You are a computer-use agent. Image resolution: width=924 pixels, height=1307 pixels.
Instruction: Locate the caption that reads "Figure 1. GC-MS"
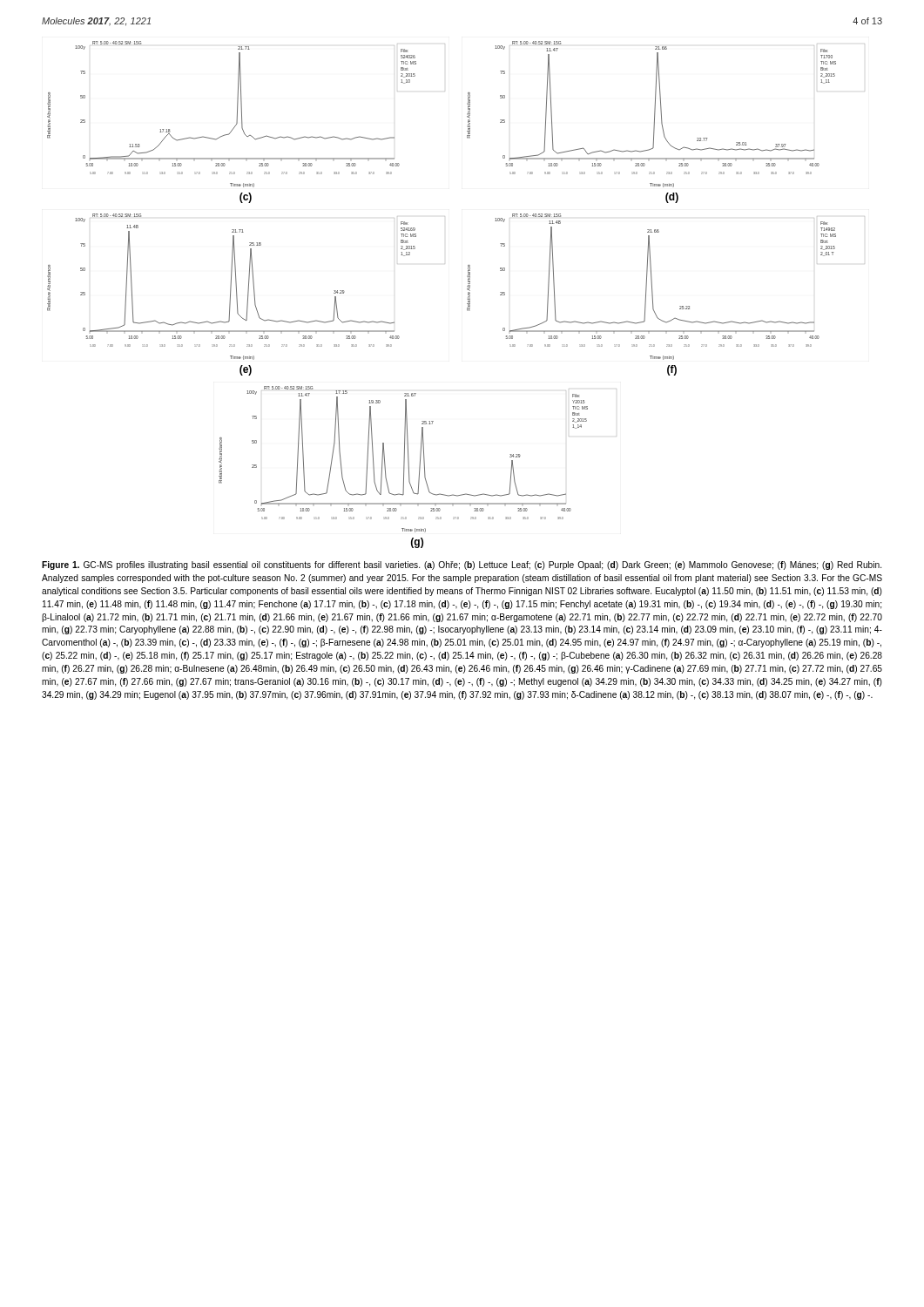[462, 630]
